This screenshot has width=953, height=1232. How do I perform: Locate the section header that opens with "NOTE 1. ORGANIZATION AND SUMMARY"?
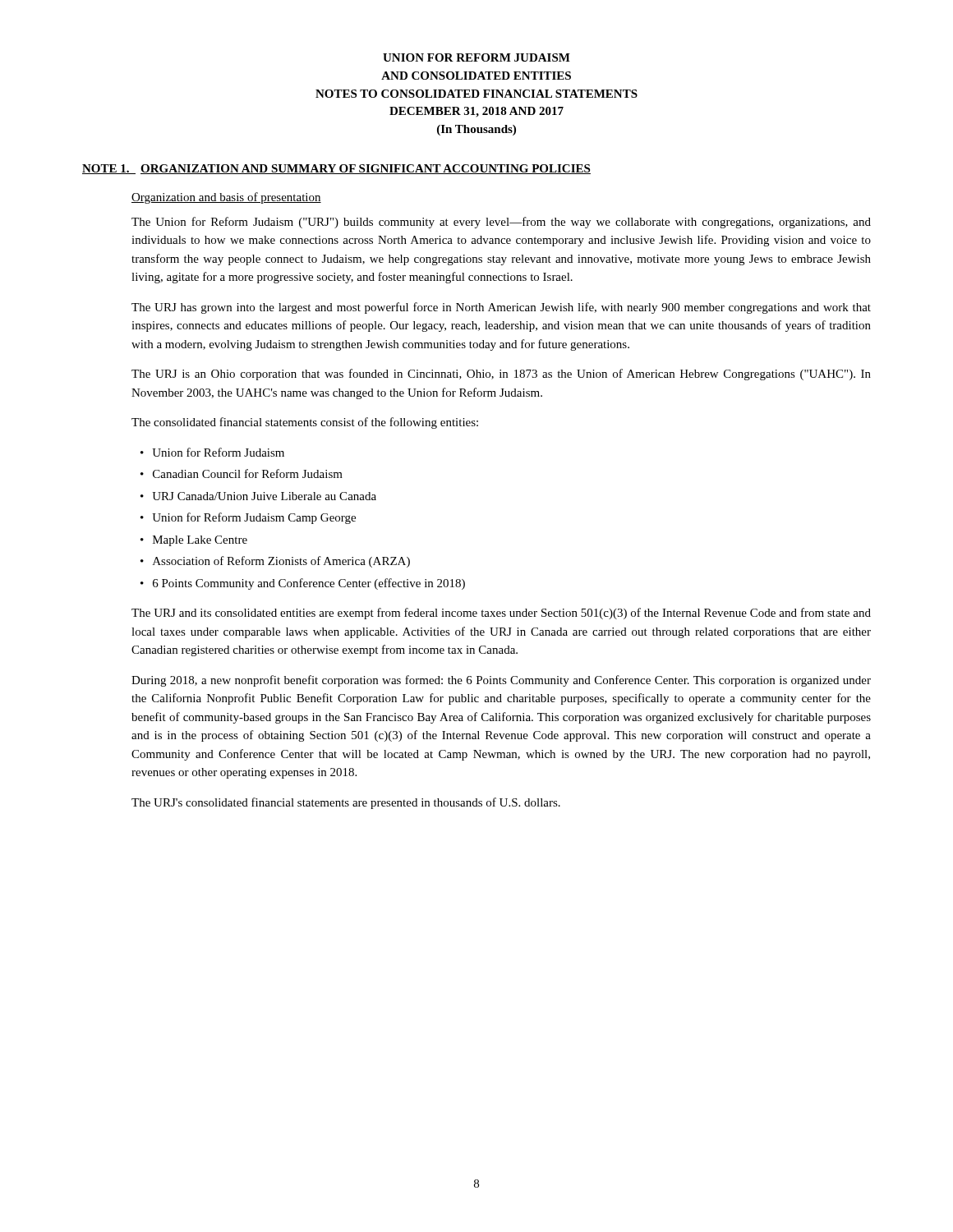click(x=336, y=169)
